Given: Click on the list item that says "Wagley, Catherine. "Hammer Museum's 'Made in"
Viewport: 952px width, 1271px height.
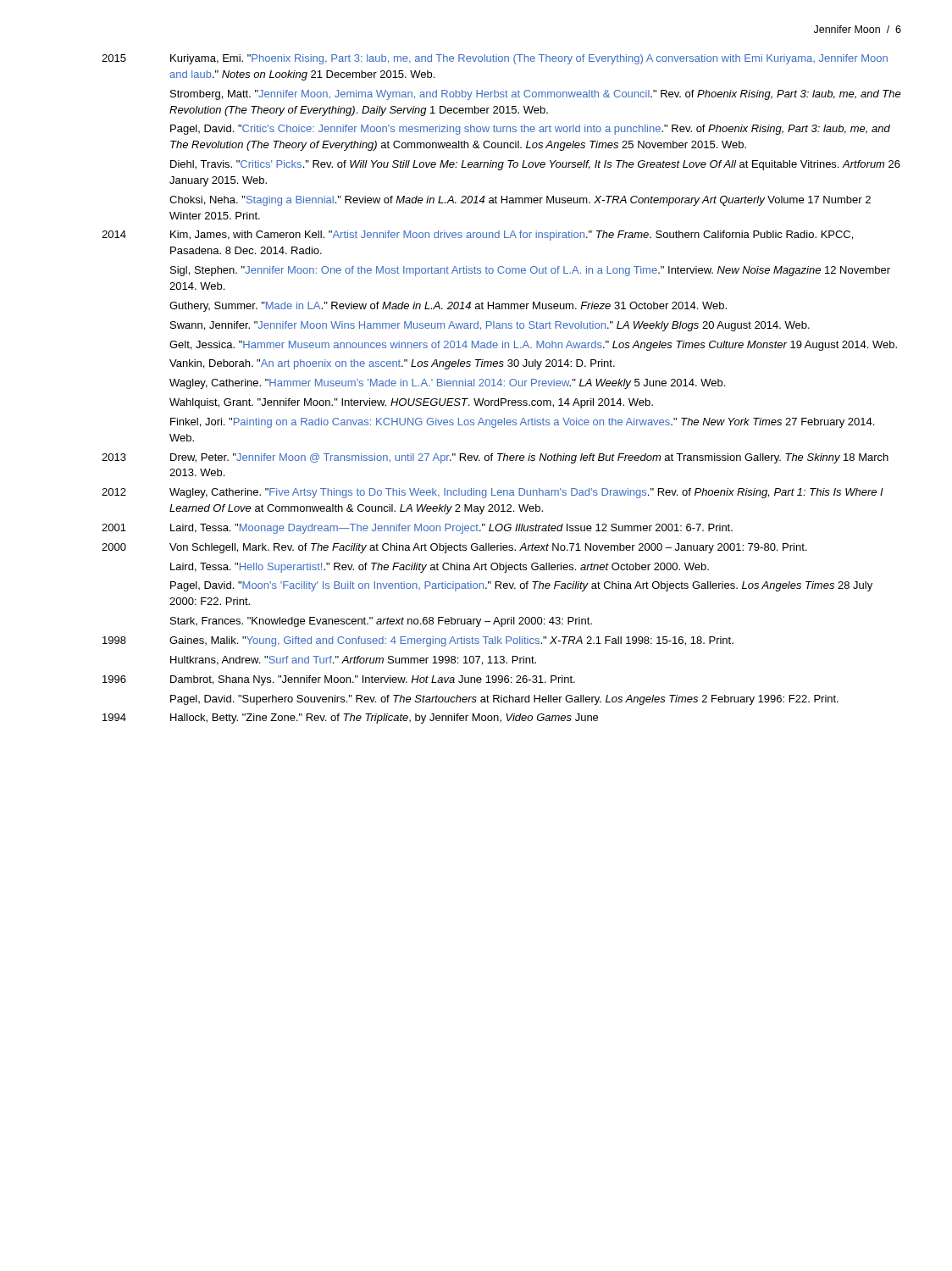Looking at the screenshot, I should (501, 384).
